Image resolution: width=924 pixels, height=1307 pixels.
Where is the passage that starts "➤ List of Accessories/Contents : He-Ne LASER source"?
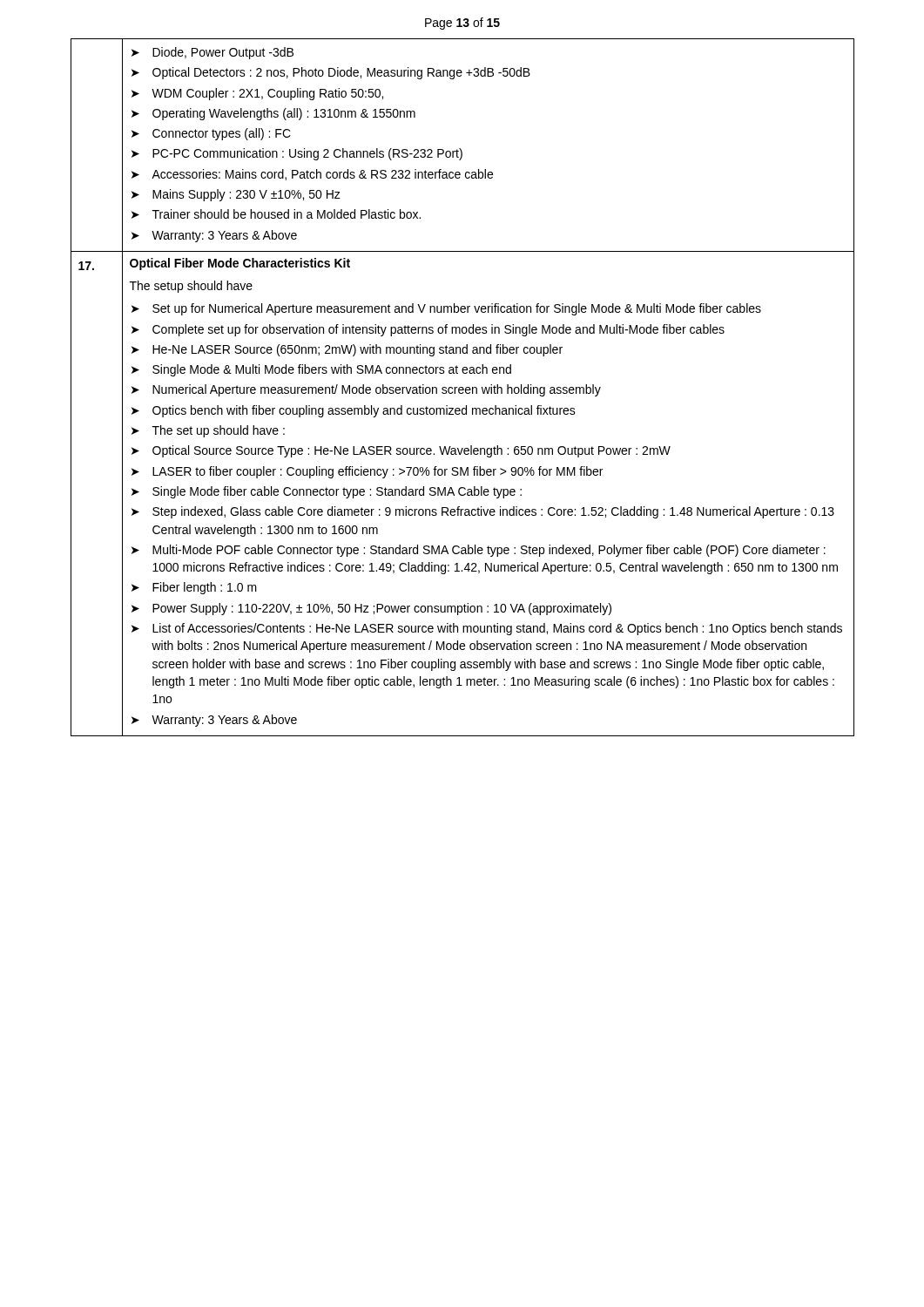coord(488,664)
